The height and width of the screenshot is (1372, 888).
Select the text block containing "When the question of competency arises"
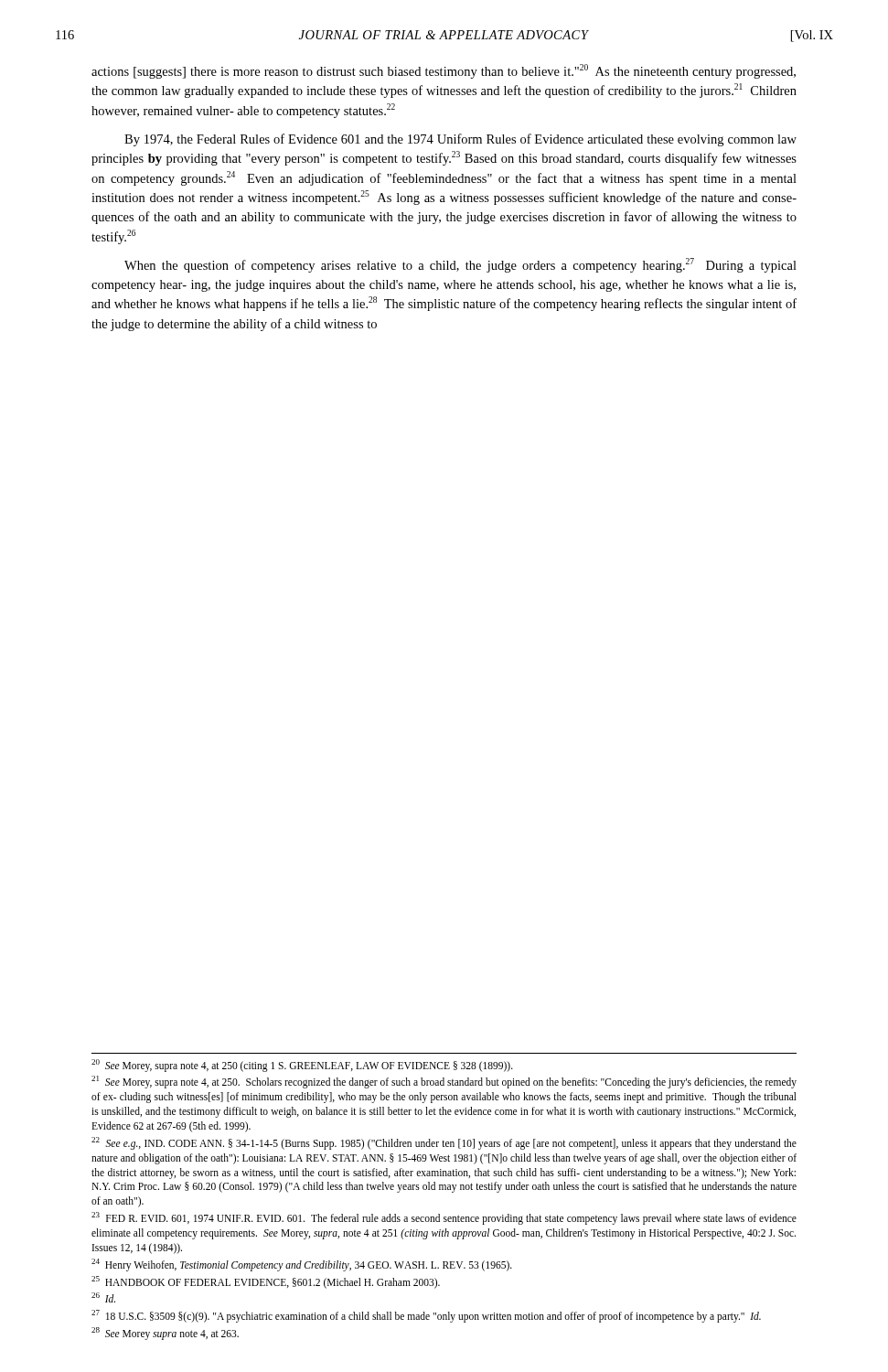point(444,294)
